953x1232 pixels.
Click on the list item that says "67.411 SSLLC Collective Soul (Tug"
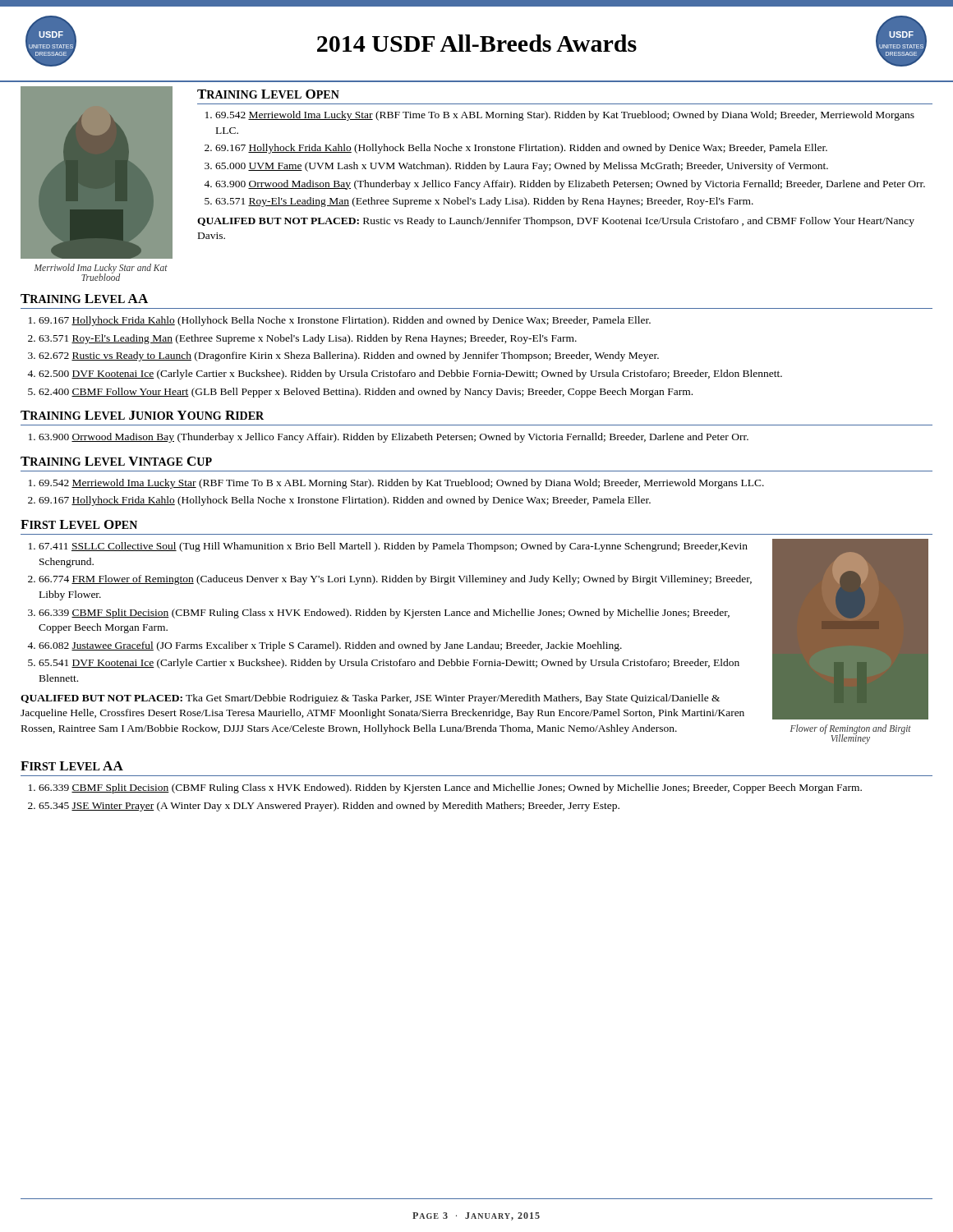(393, 553)
